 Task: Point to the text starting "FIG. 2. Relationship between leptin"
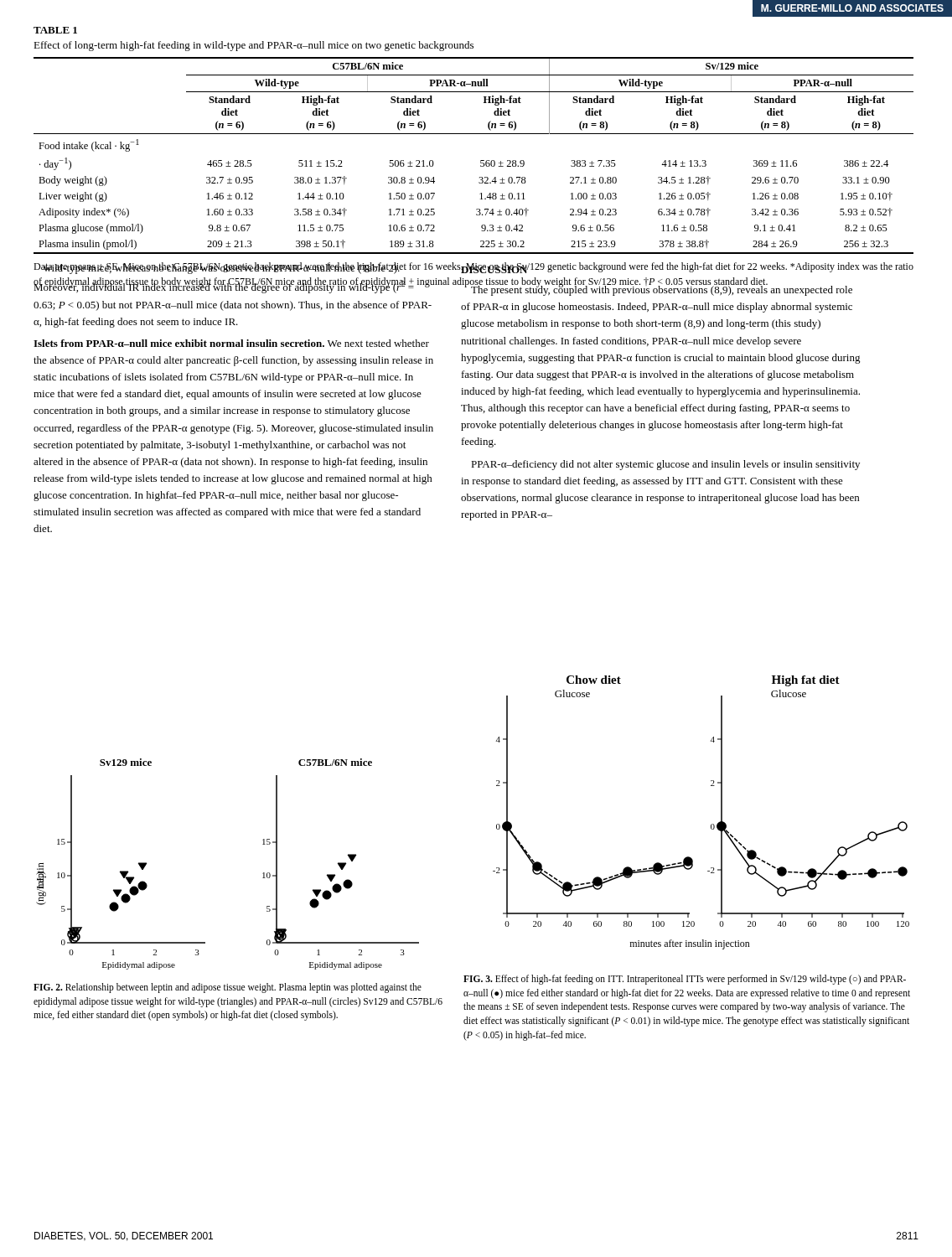click(238, 1001)
